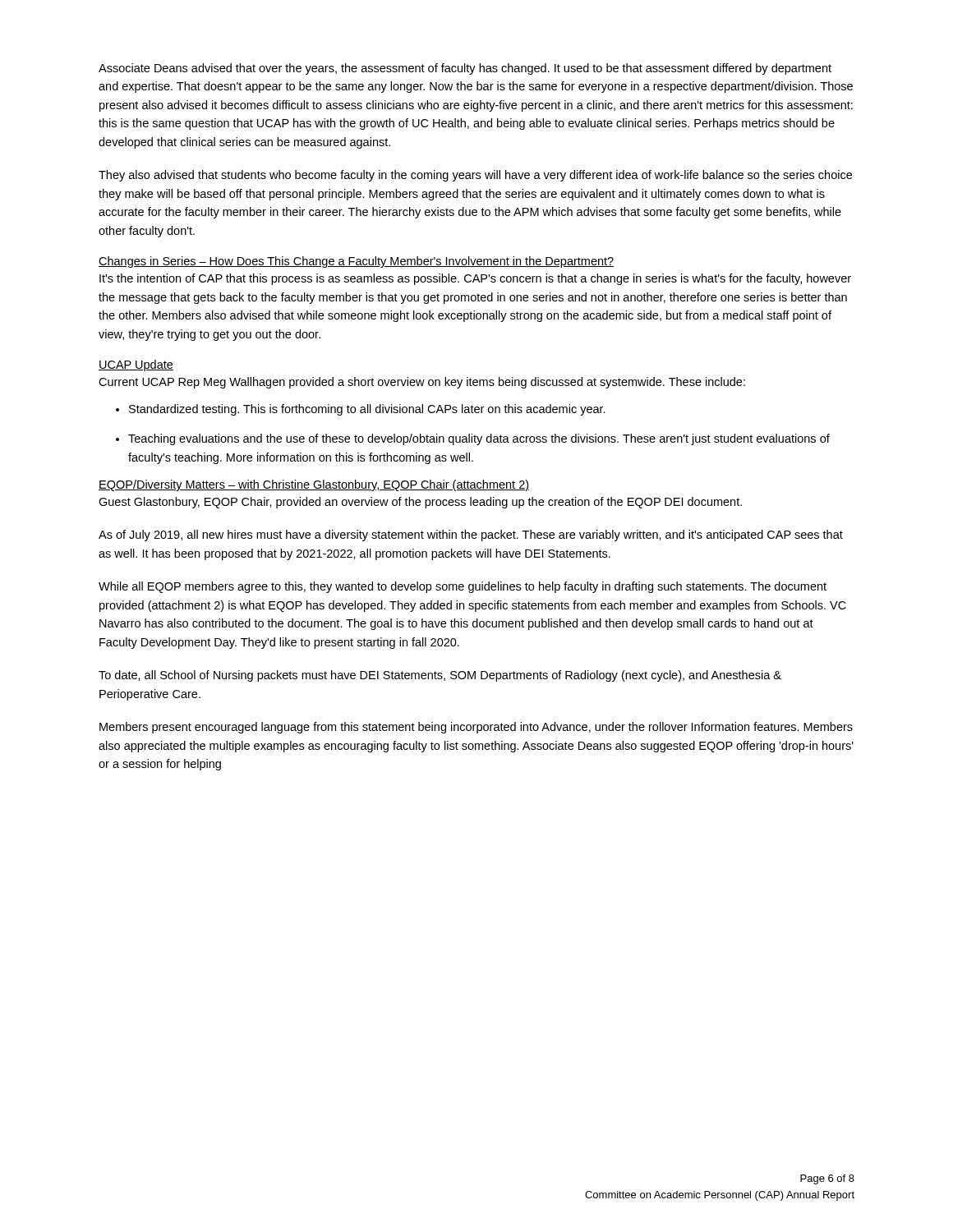Find the block on this page that starts "Standardized testing. This"
The height and width of the screenshot is (1232, 953).
[367, 409]
